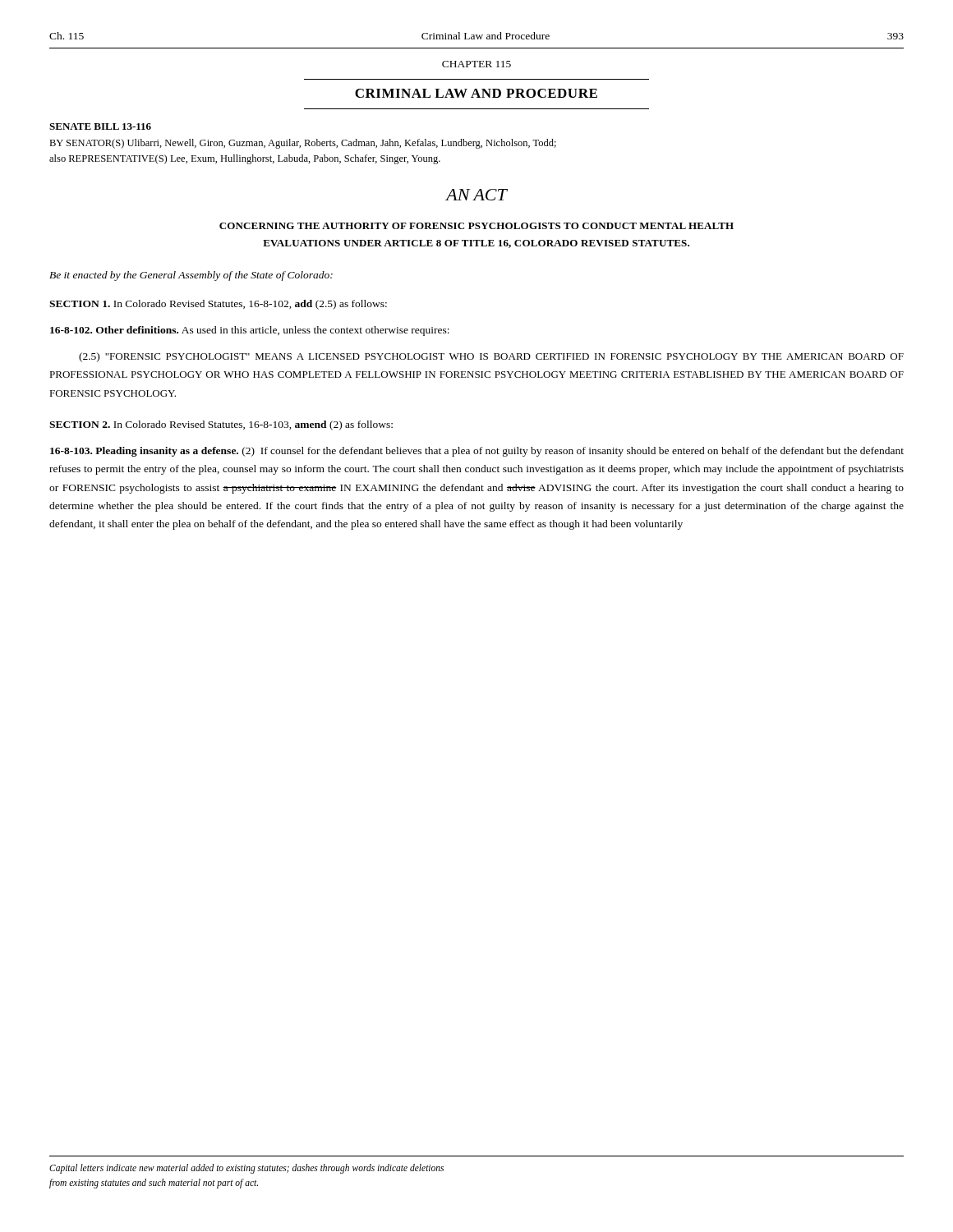The image size is (953, 1232).
Task: Click on the text block starting "SECTION 1. In Colorado"
Action: (218, 303)
